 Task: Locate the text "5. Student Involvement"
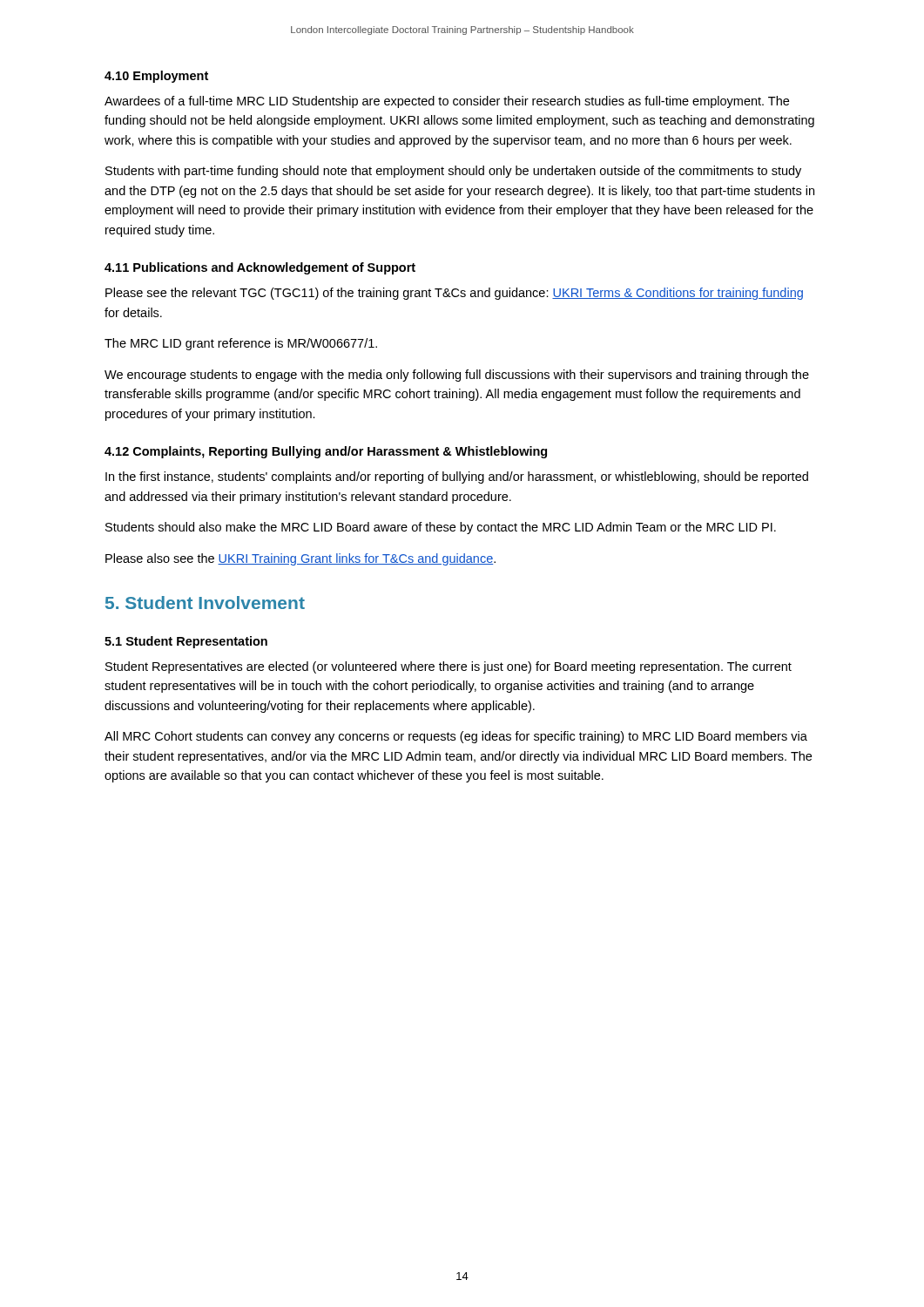pyautogui.click(x=205, y=602)
